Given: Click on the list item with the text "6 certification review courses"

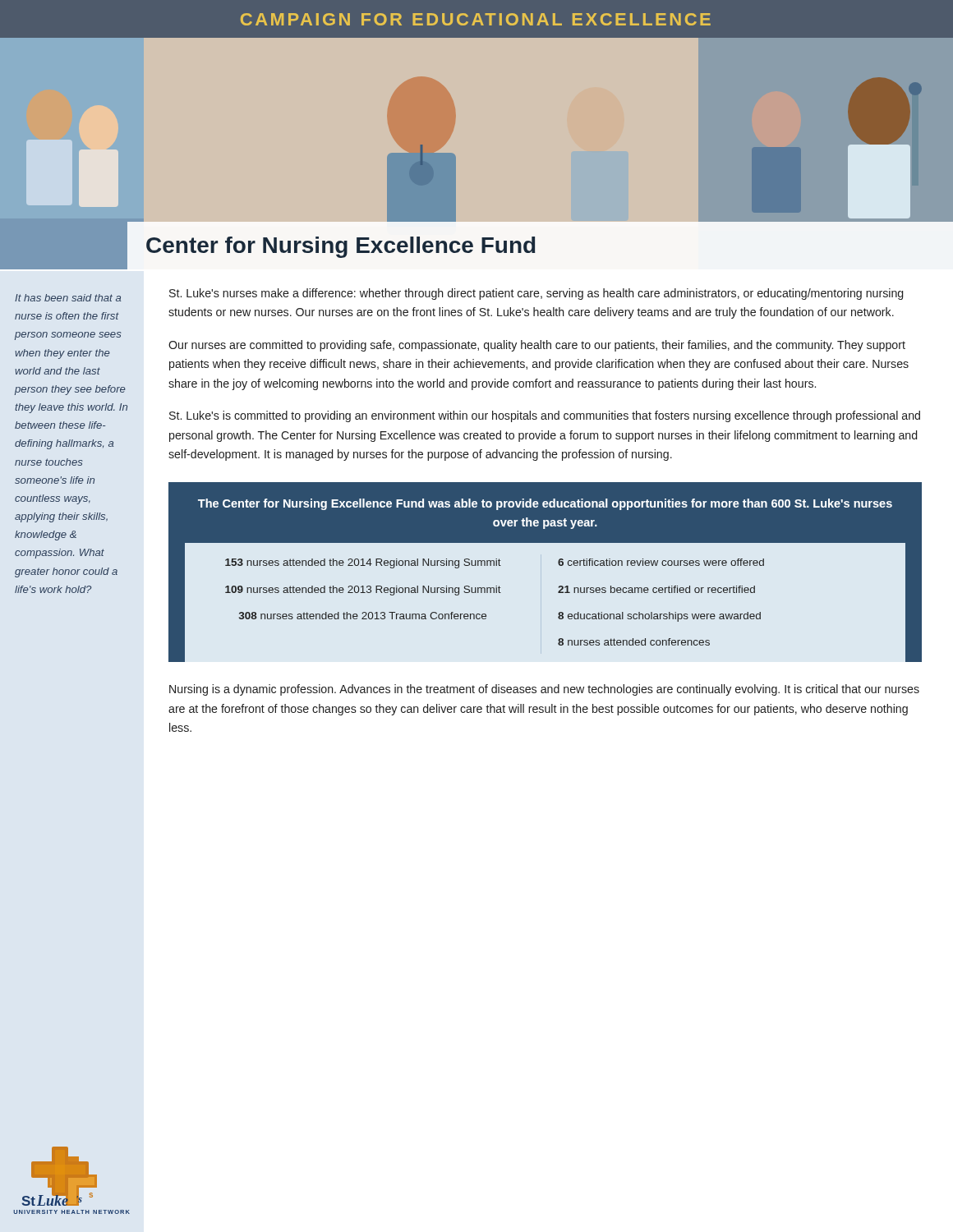Looking at the screenshot, I should [x=661, y=562].
